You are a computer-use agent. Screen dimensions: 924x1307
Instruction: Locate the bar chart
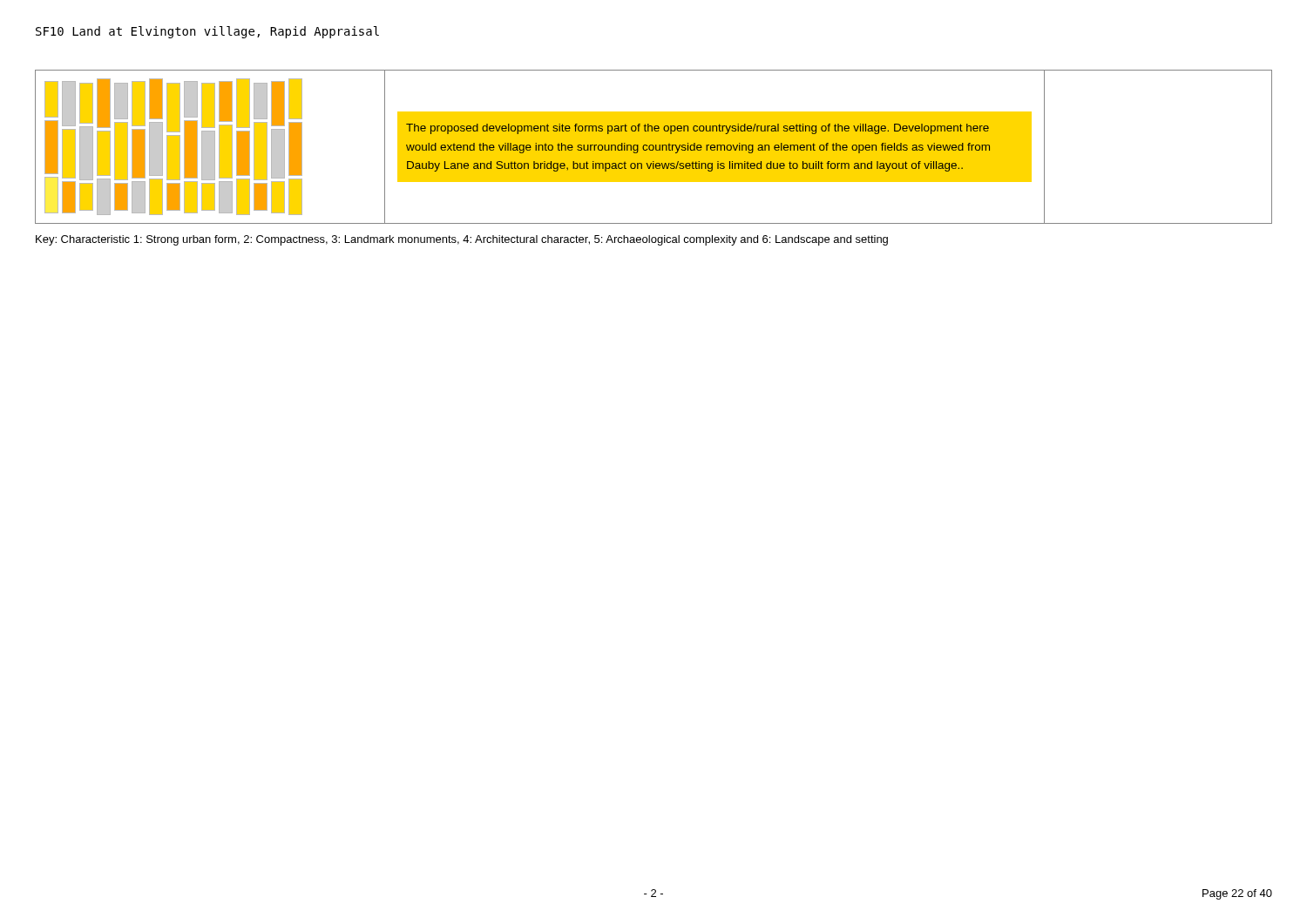(x=654, y=147)
